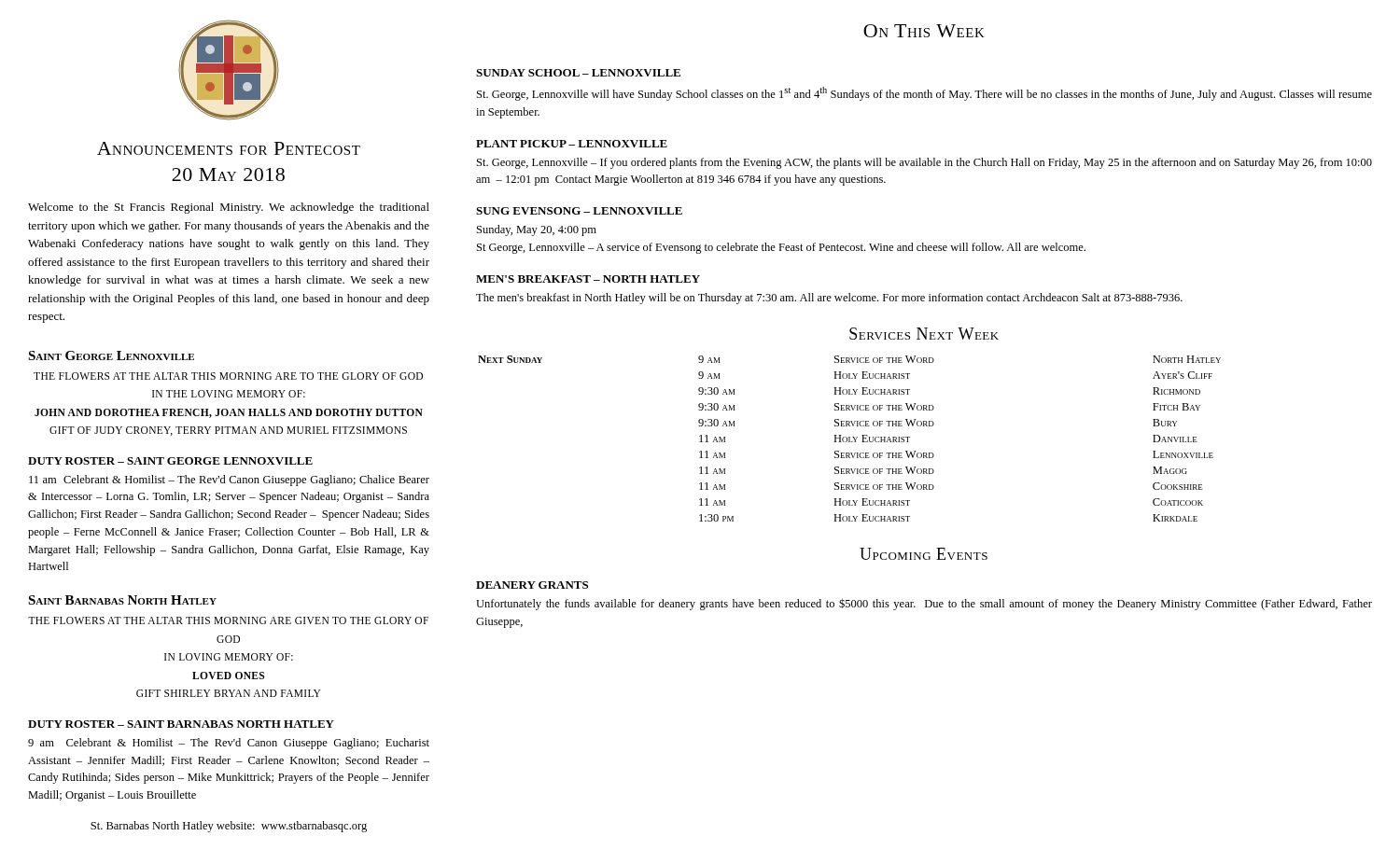Viewport: 1400px width, 850px height.
Task: Find the passage starting "St. George, Lennoxville will have Sunday"
Action: (924, 102)
